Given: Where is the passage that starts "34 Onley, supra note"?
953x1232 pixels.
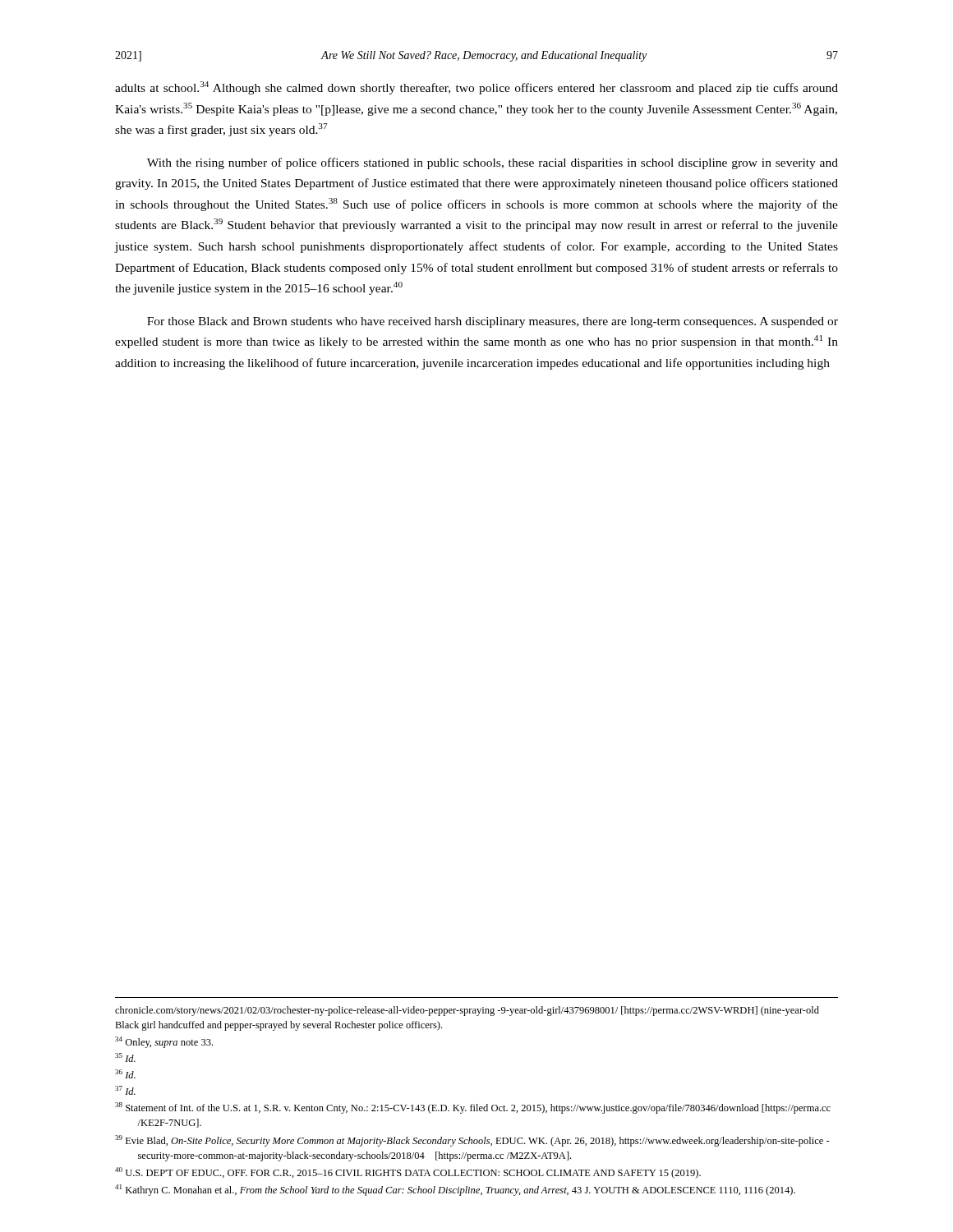Looking at the screenshot, I should click(164, 1041).
